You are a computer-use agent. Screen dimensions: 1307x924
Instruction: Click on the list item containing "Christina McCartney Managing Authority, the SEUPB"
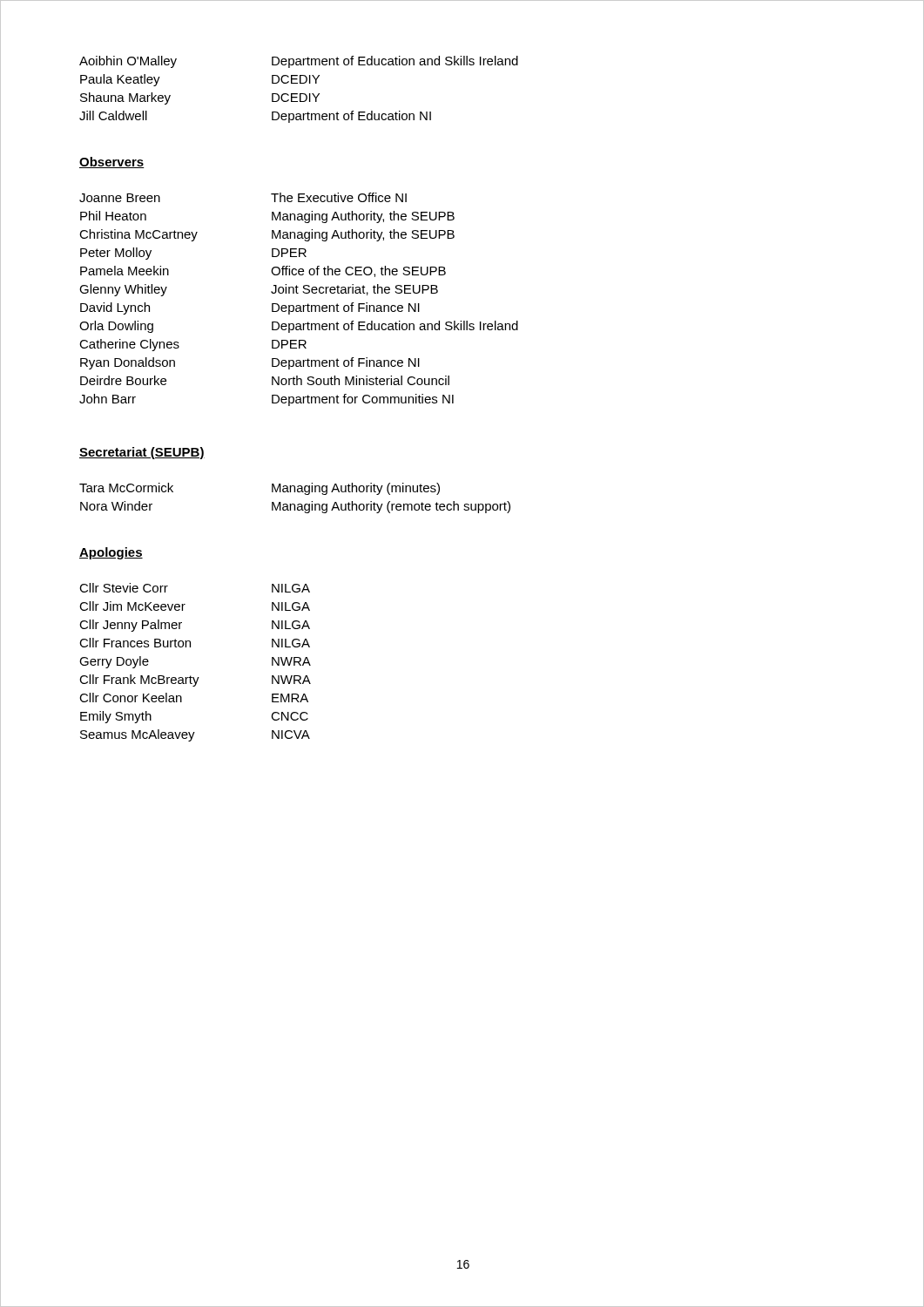pyautogui.click(x=462, y=234)
